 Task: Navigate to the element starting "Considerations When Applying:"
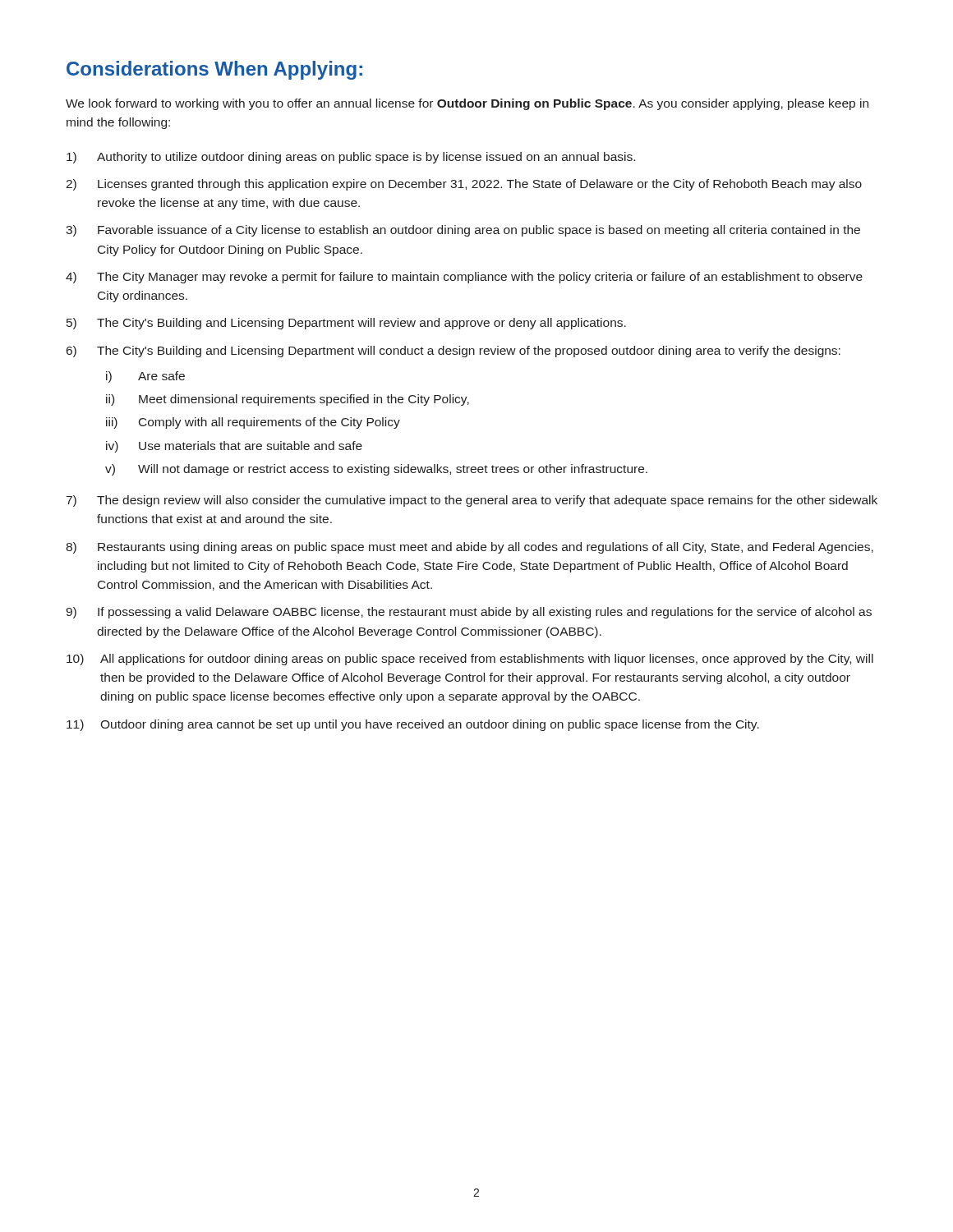[215, 69]
